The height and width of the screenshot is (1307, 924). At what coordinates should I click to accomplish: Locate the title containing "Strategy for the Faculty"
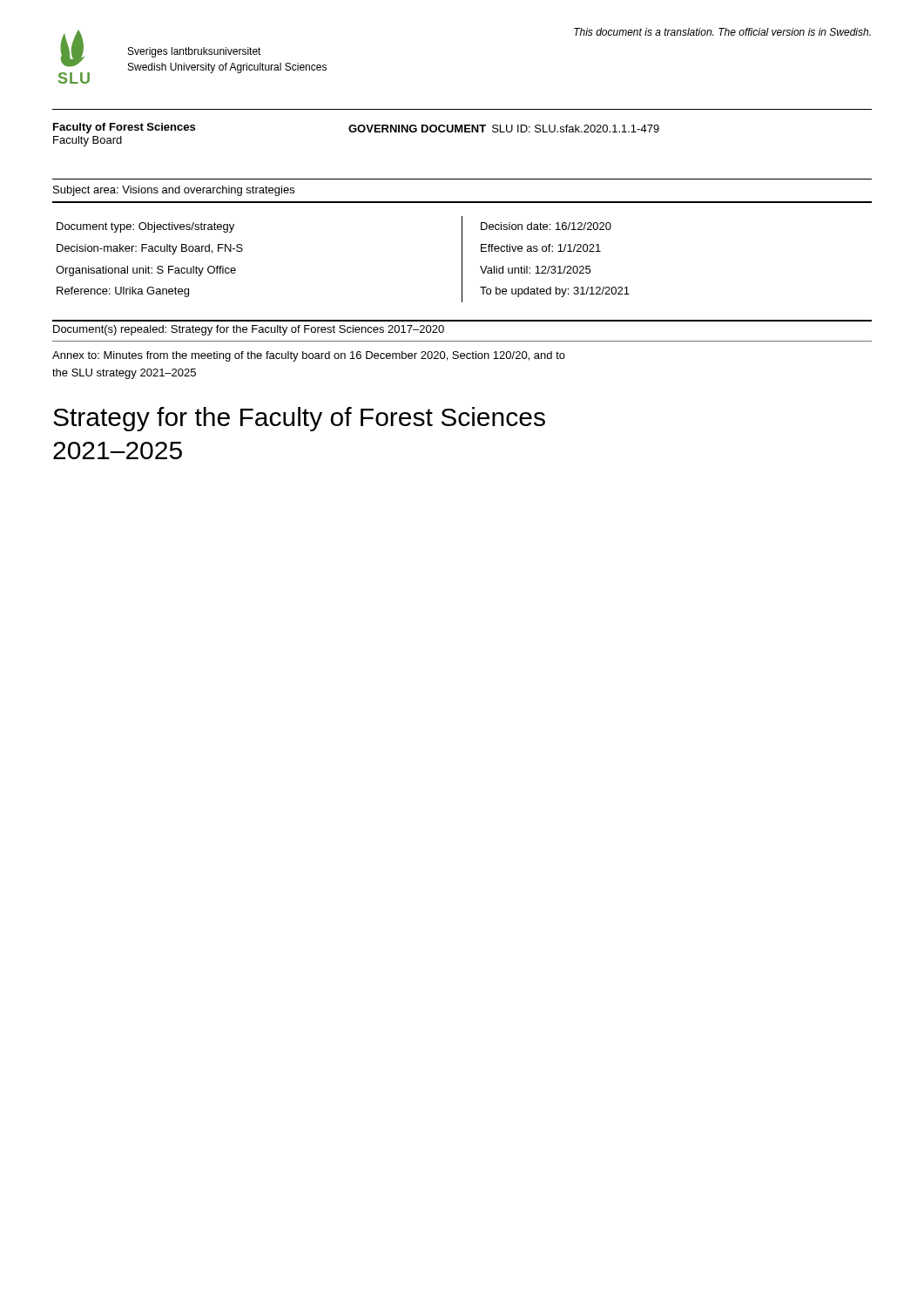click(299, 433)
